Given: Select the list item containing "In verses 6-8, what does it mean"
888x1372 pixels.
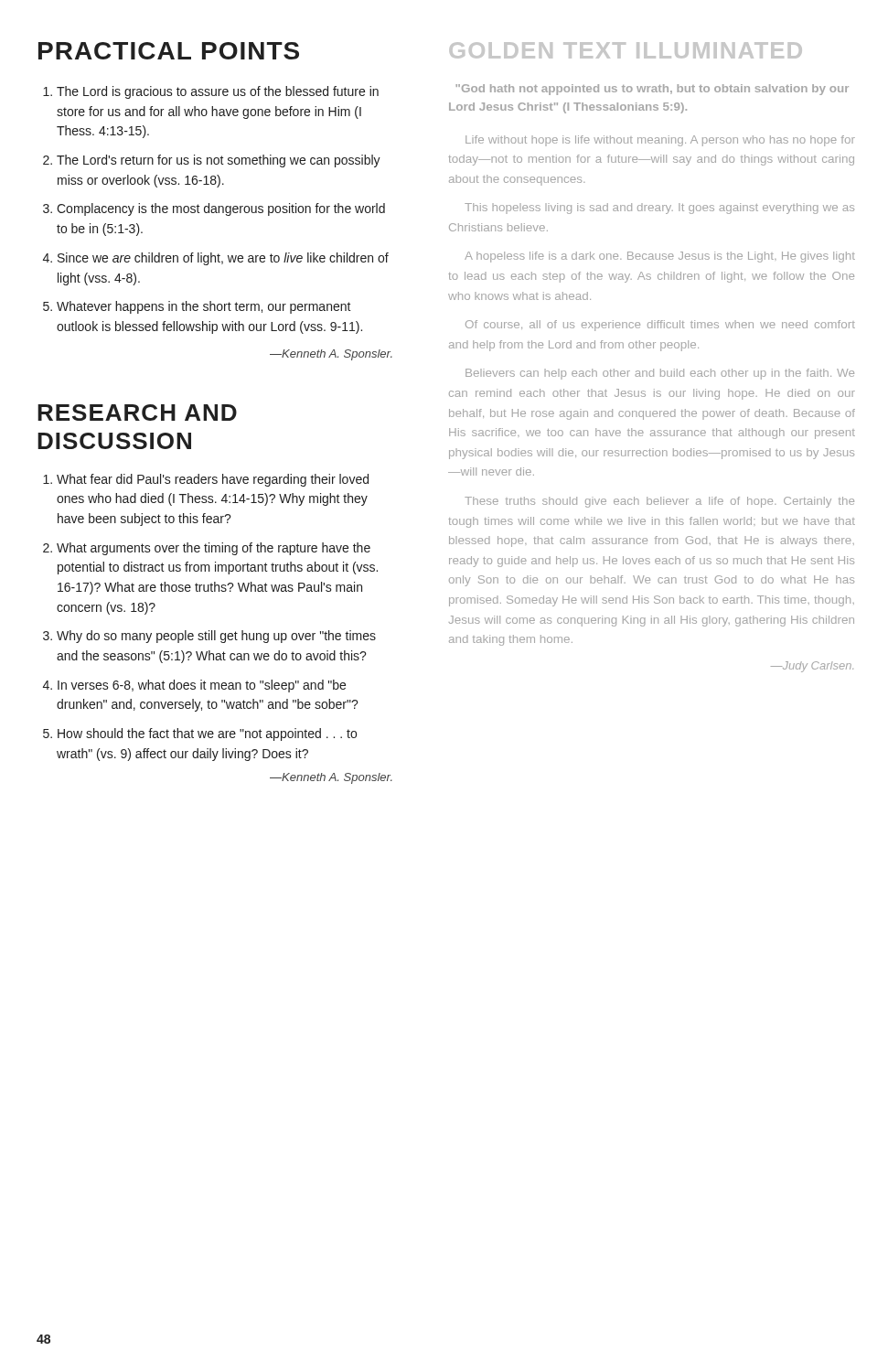Looking at the screenshot, I should 207,695.
